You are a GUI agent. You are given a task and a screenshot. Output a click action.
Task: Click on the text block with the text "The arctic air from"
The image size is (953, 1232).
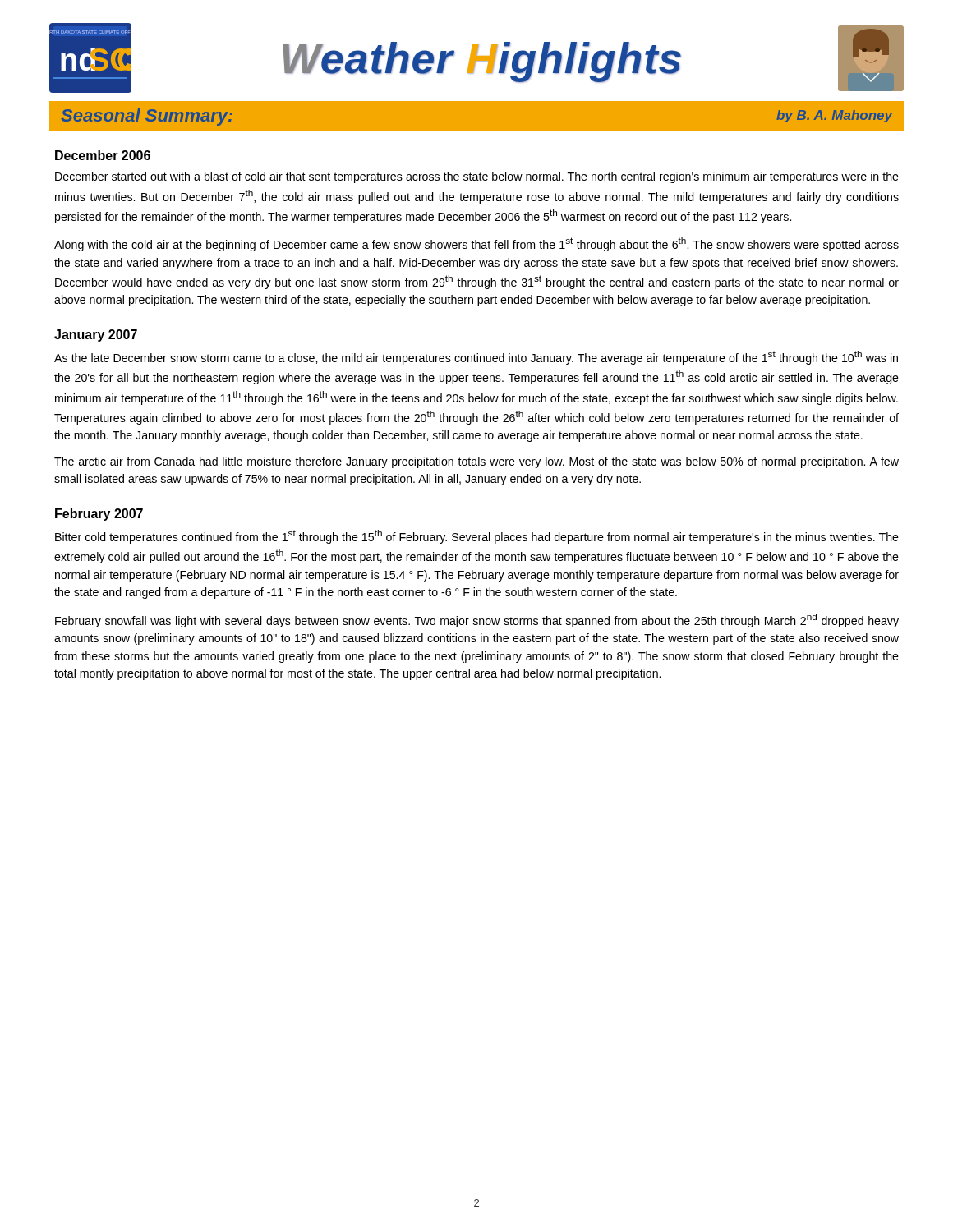(476, 470)
